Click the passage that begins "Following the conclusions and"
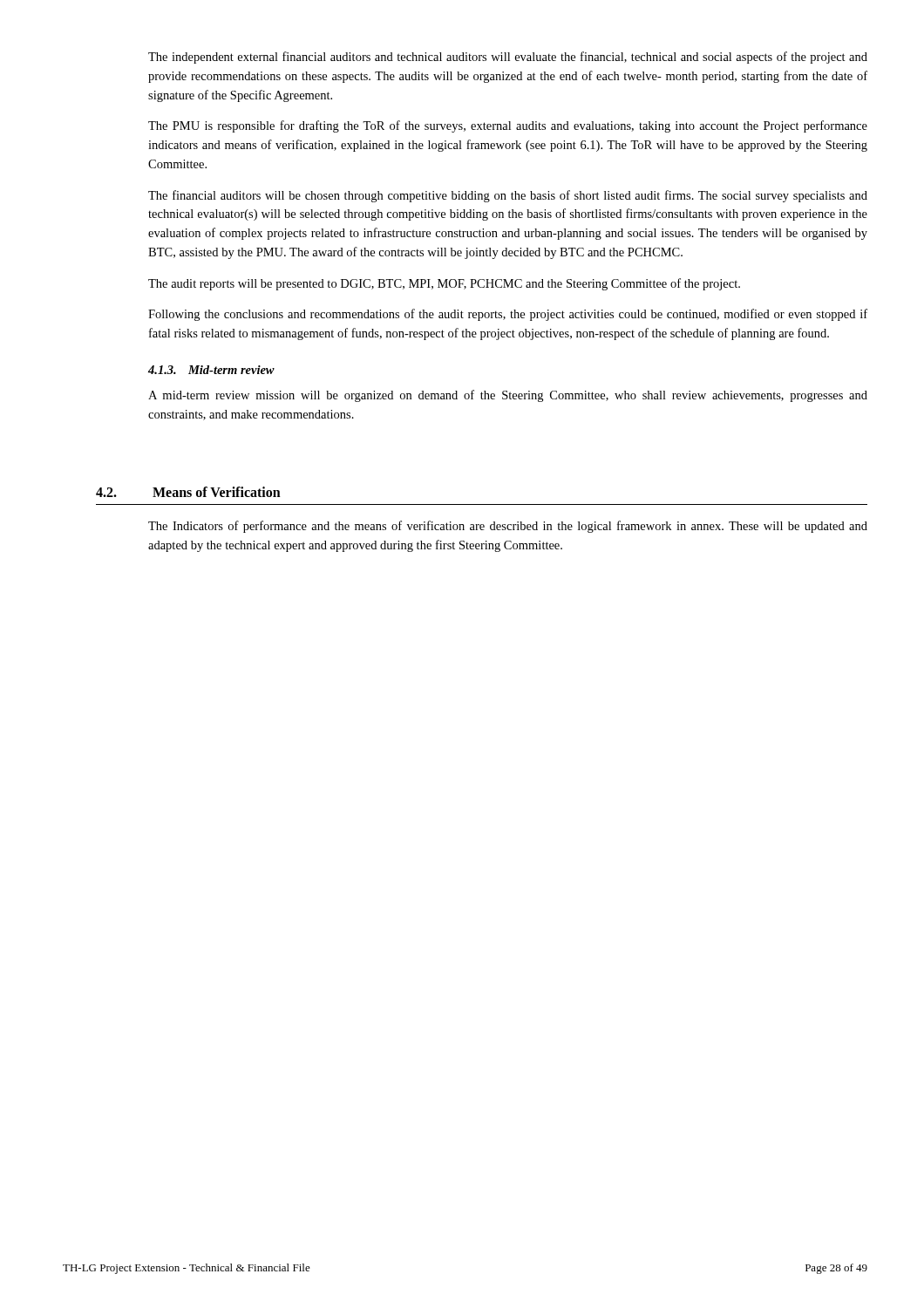This screenshot has width=924, height=1308. pyautogui.click(x=508, y=324)
